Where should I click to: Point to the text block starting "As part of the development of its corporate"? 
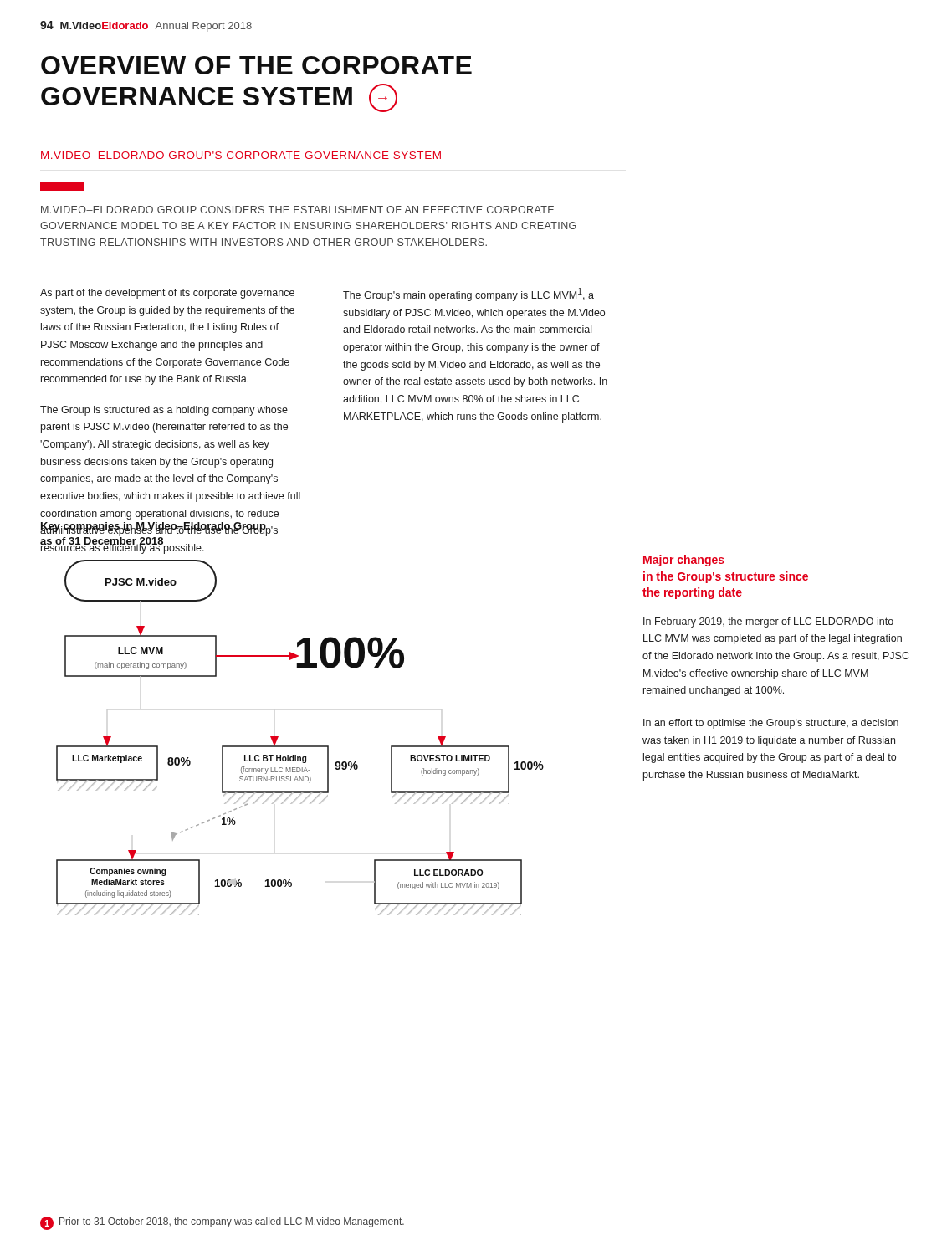(x=174, y=421)
